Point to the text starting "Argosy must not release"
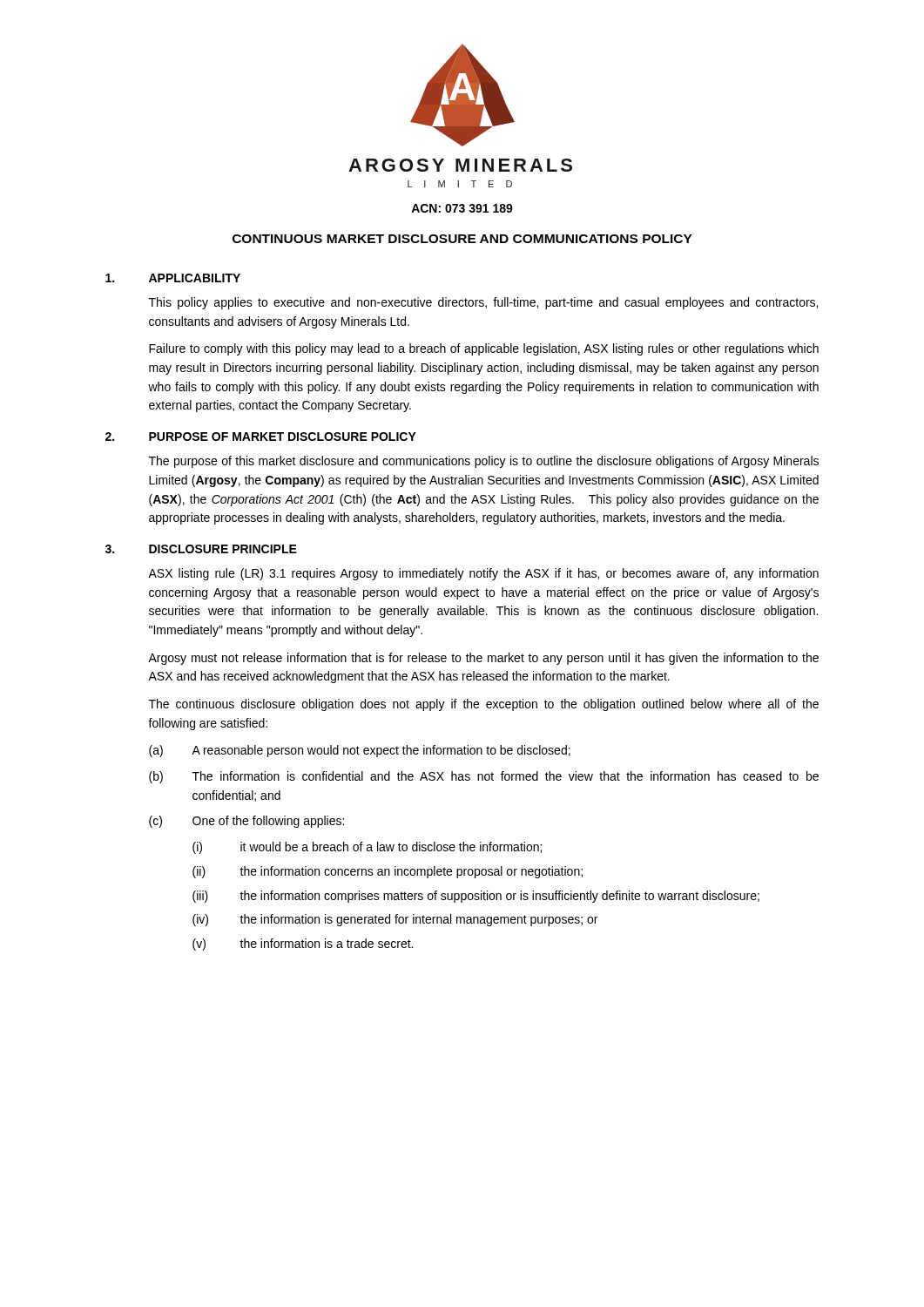 pos(484,667)
